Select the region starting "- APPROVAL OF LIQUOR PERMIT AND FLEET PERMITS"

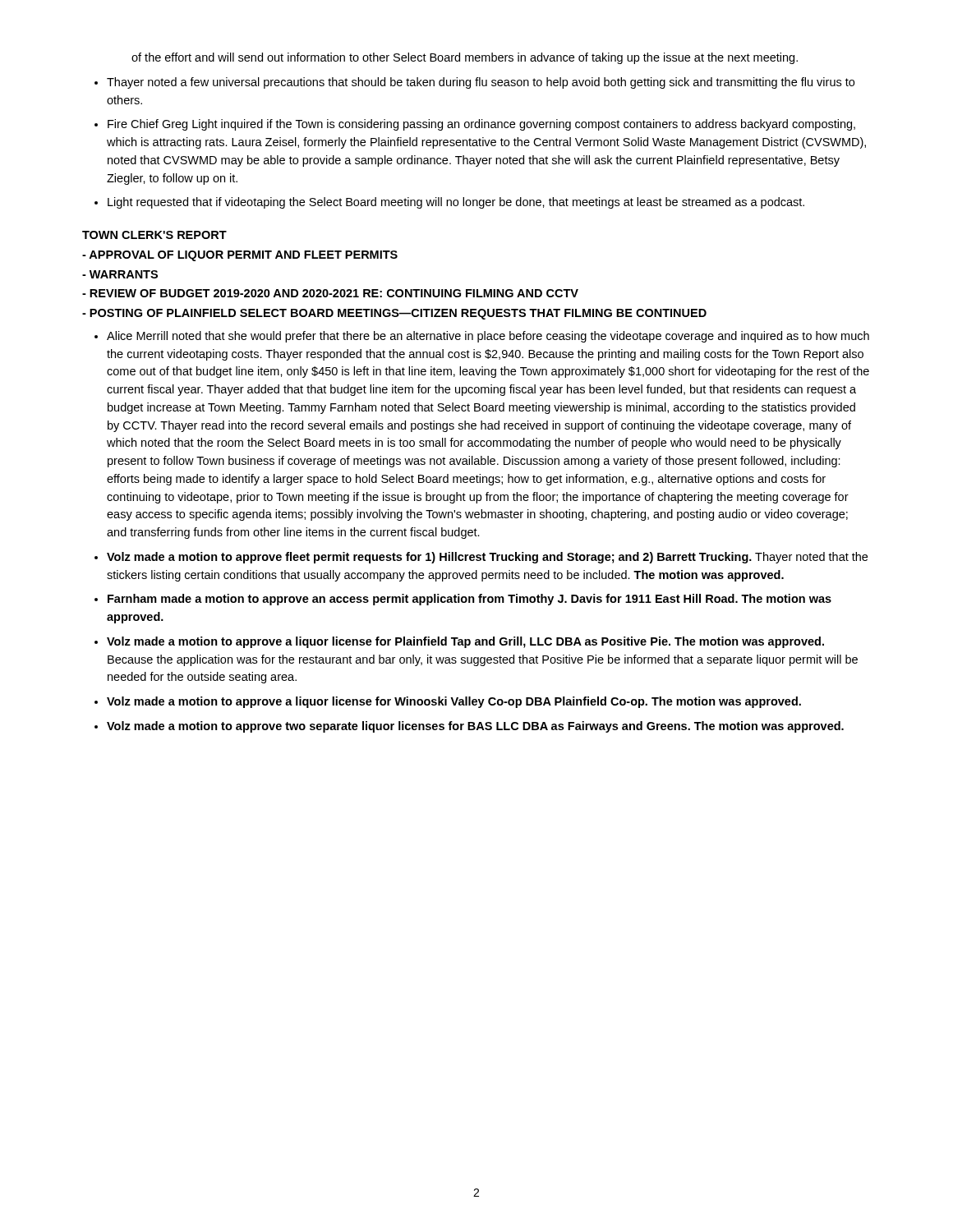tap(240, 254)
